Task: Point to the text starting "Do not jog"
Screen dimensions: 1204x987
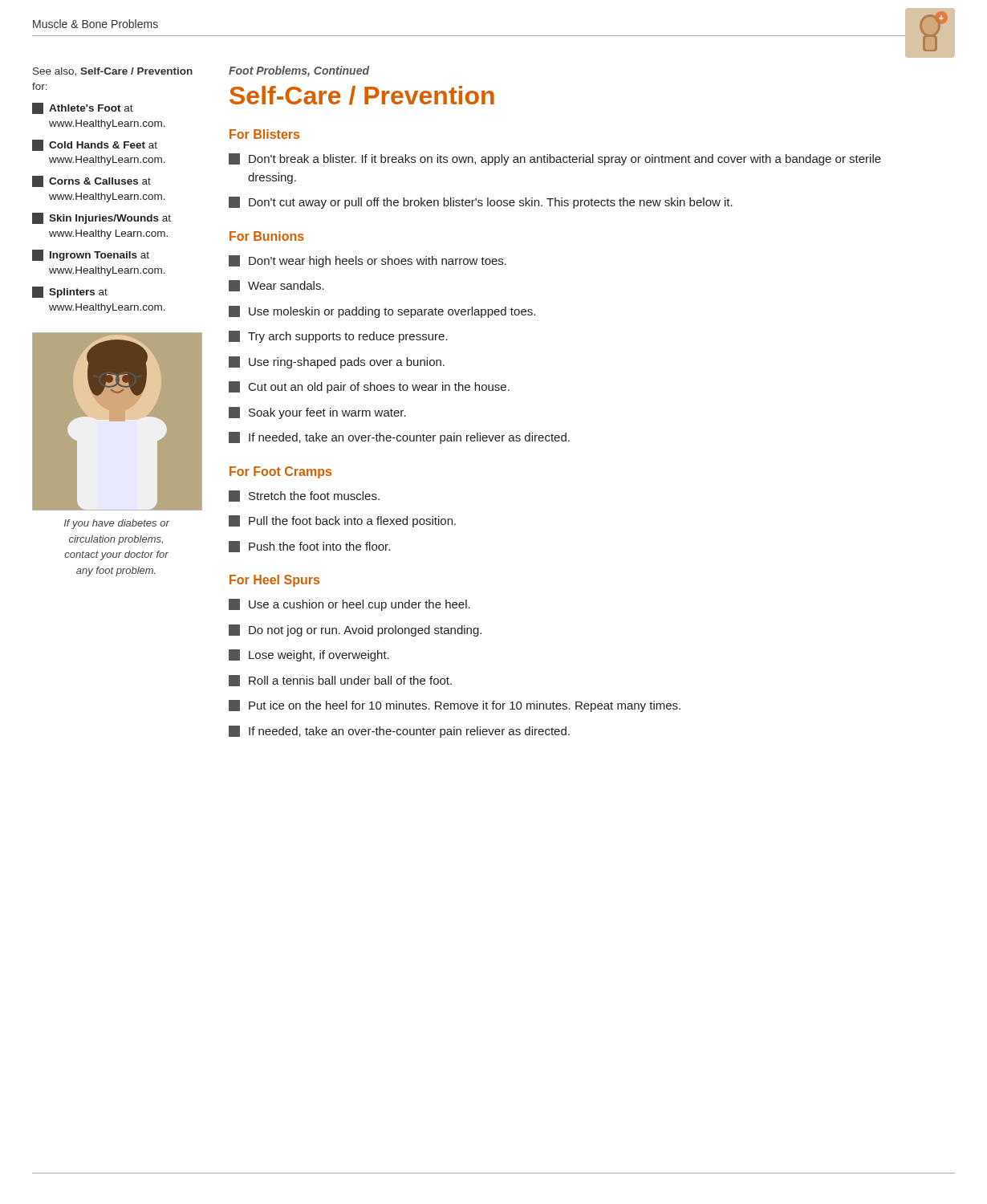Action: point(356,630)
